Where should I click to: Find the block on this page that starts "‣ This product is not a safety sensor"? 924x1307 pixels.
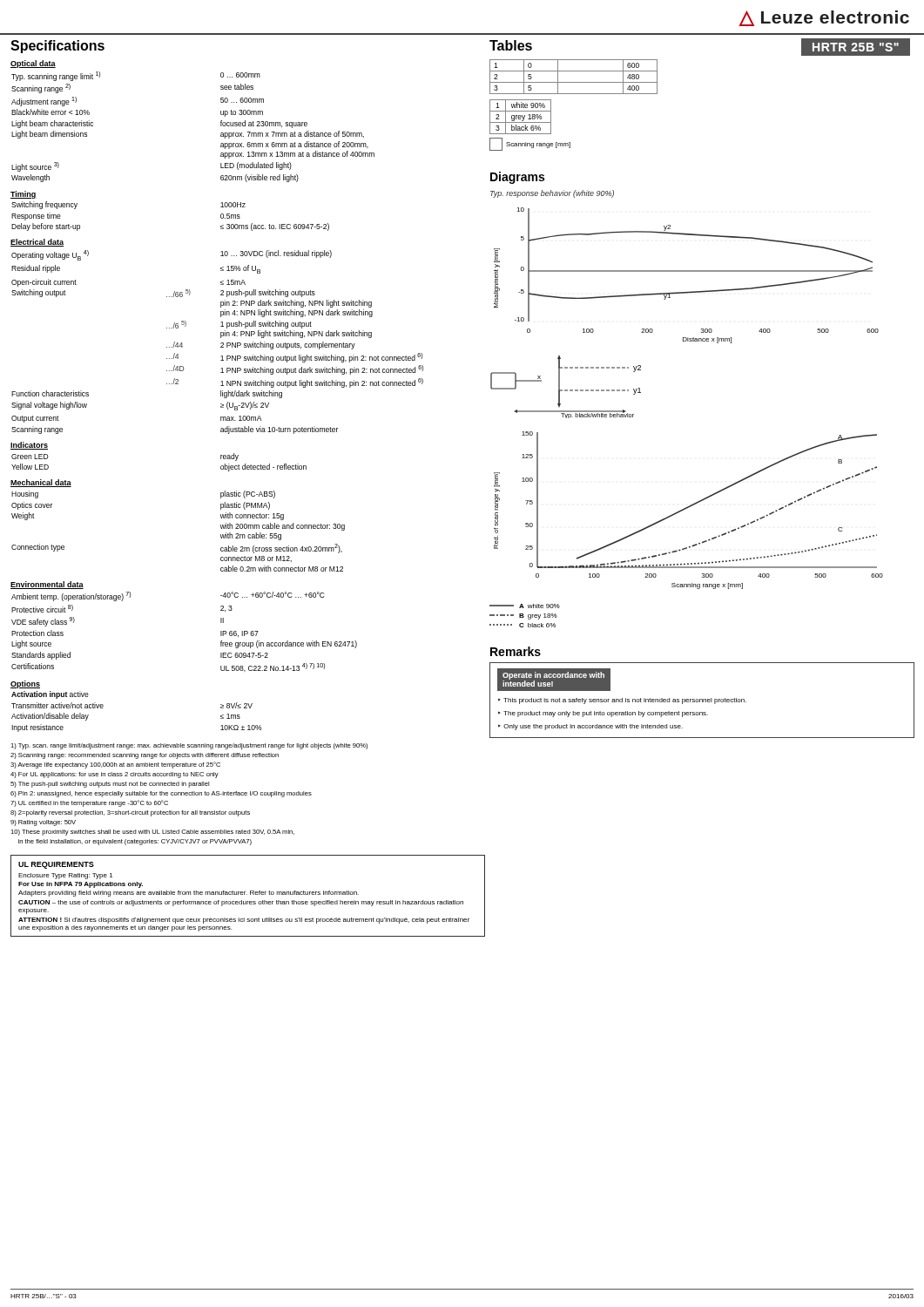(x=622, y=700)
